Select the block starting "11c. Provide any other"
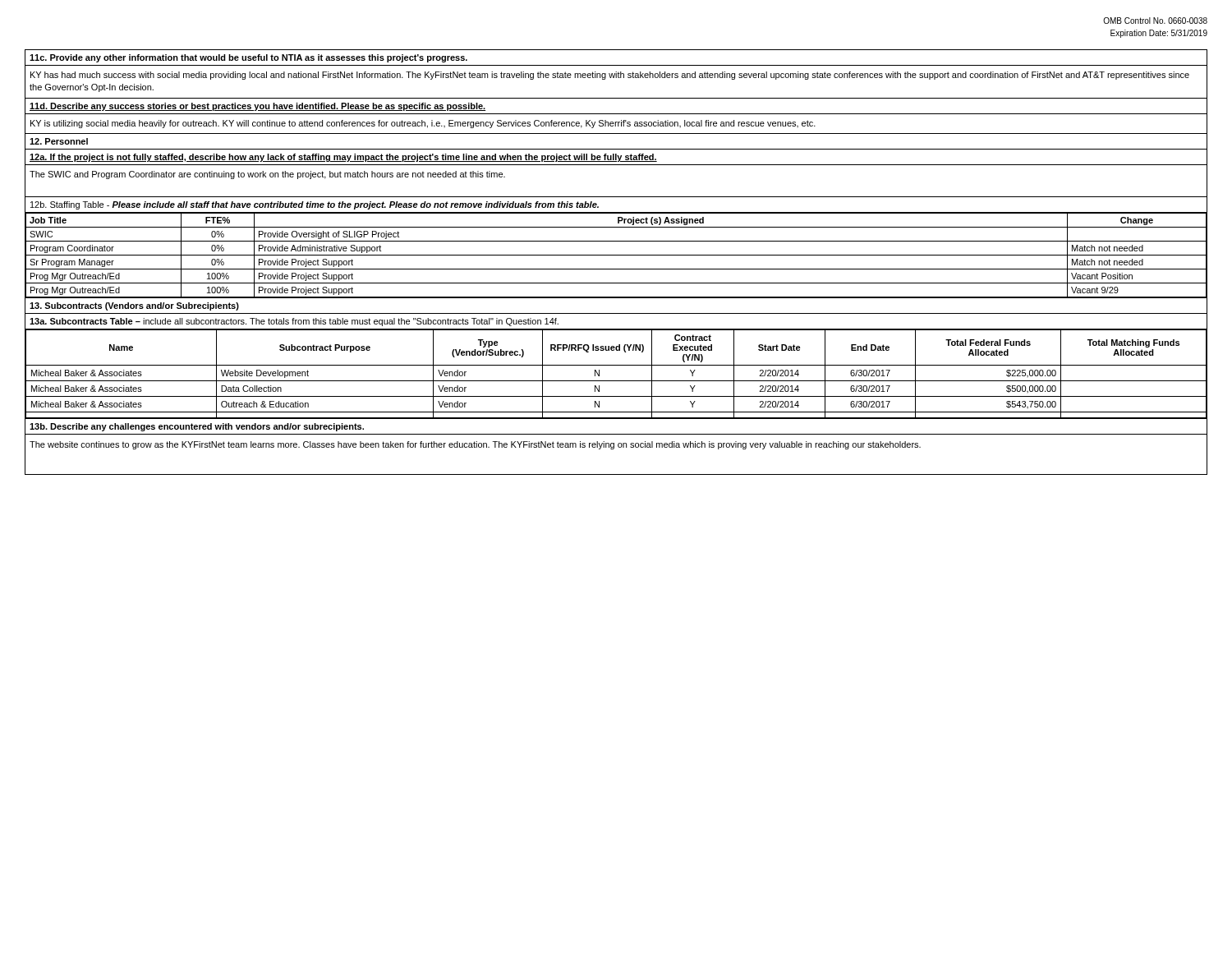 [249, 58]
